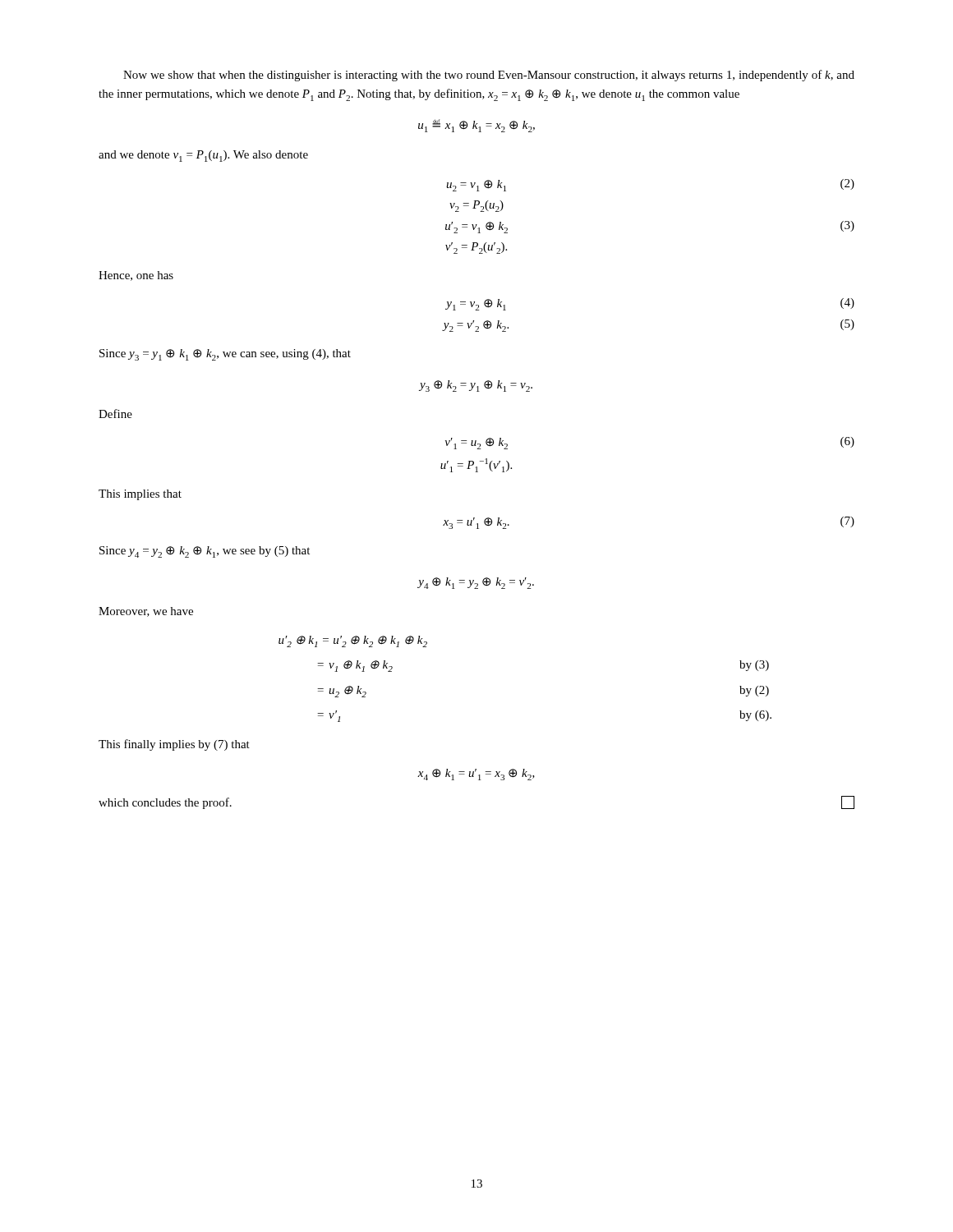Select the text containing "Moreover, we have"
The image size is (953, 1232).
point(146,611)
